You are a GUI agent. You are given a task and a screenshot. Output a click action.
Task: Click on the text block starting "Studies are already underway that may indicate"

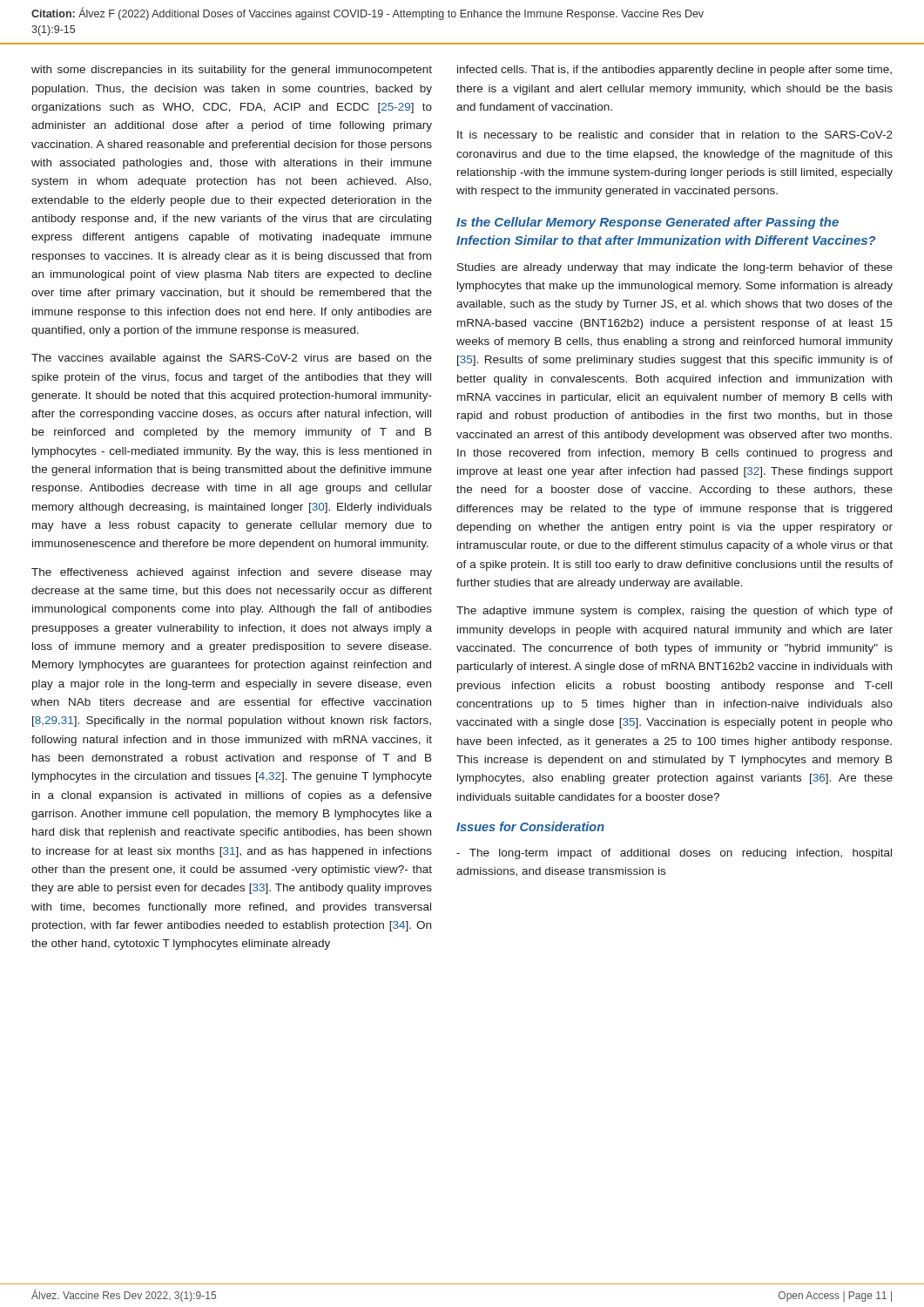pyautogui.click(x=675, y=425)
